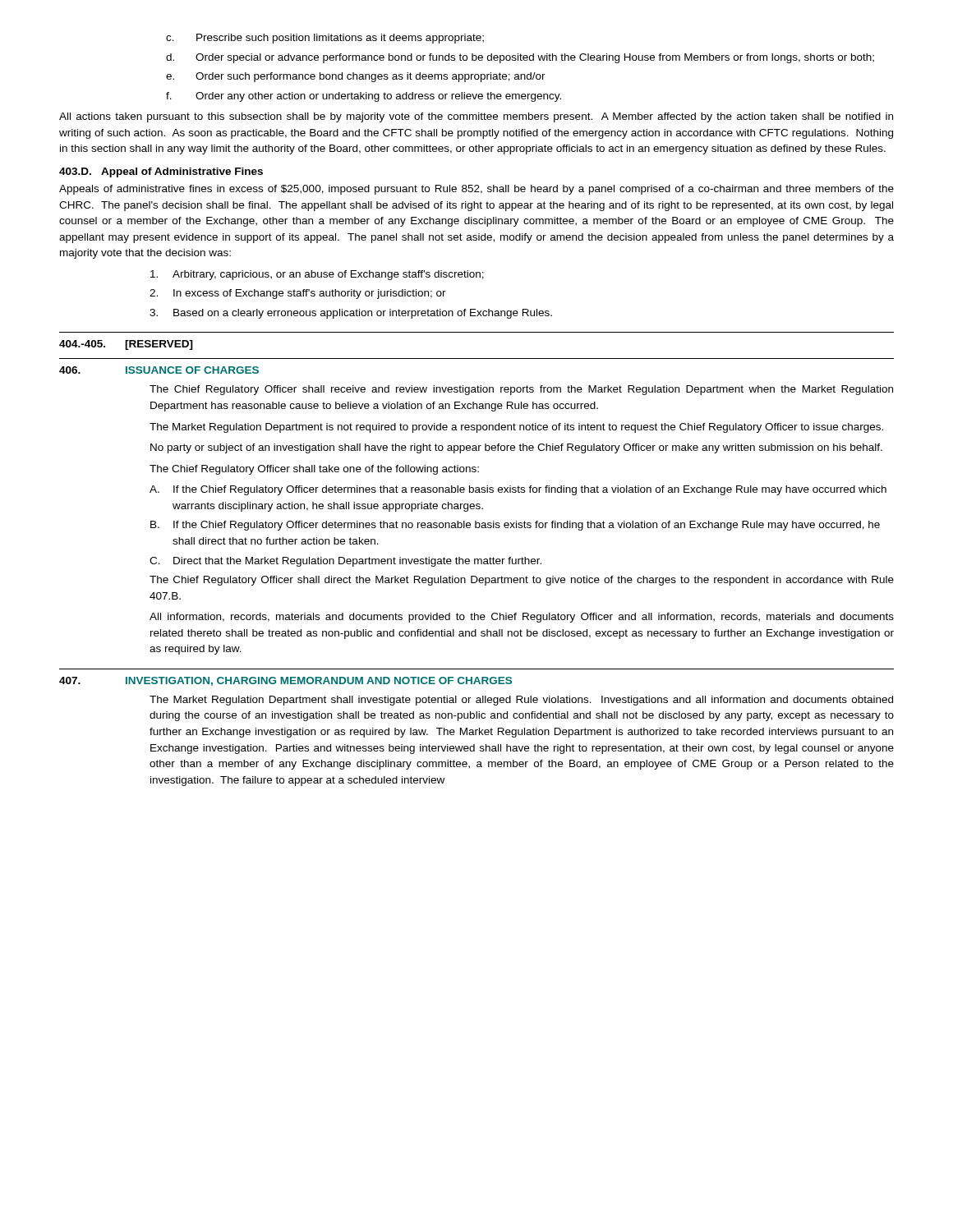Point to the passage starting "Appeals of administrative fines in excess of $25,000,"
This screenshot has width=953, height=1232.
point(476,221)
